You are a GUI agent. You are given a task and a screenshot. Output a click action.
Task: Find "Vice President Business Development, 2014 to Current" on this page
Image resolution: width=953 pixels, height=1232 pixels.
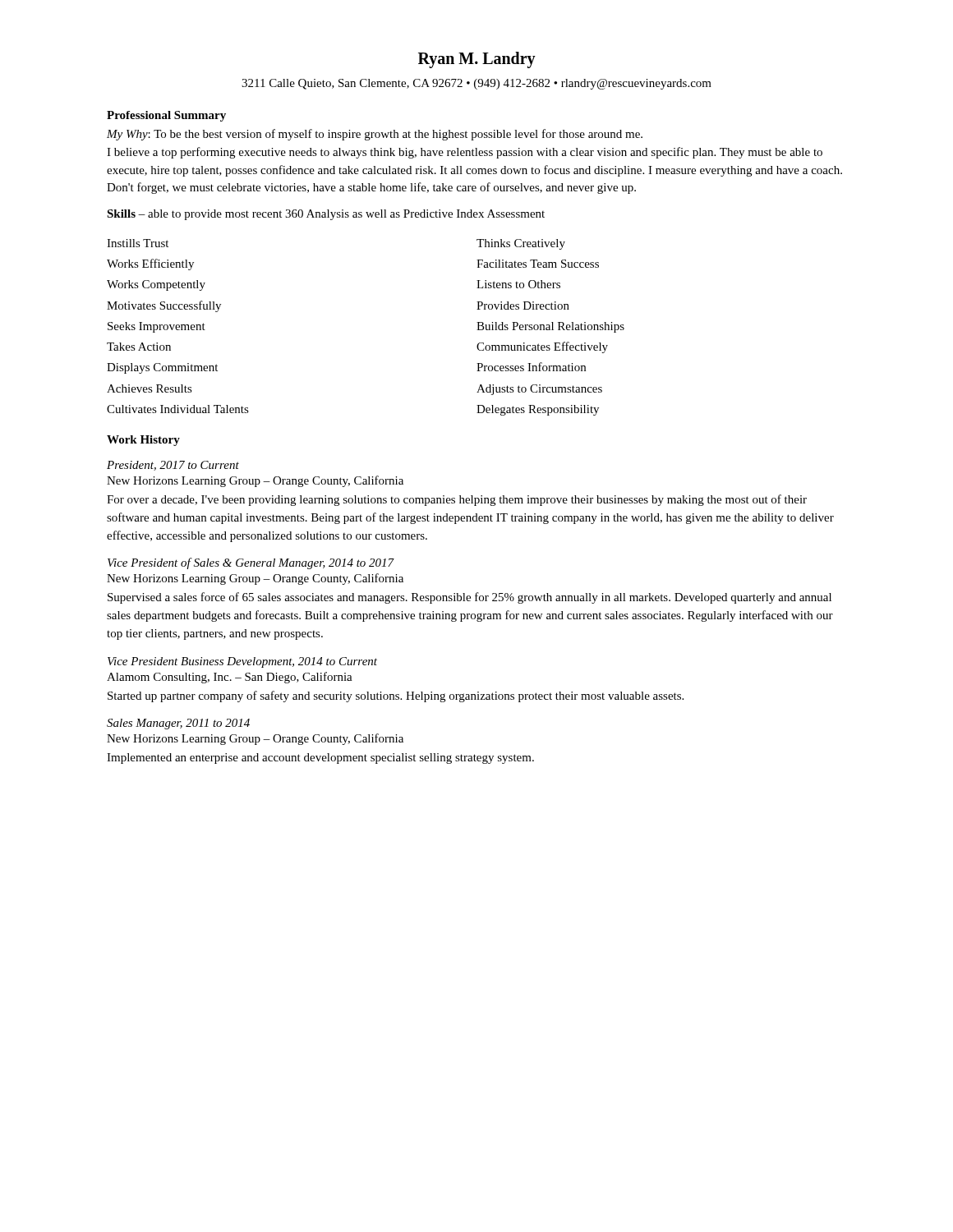(242, 661)
